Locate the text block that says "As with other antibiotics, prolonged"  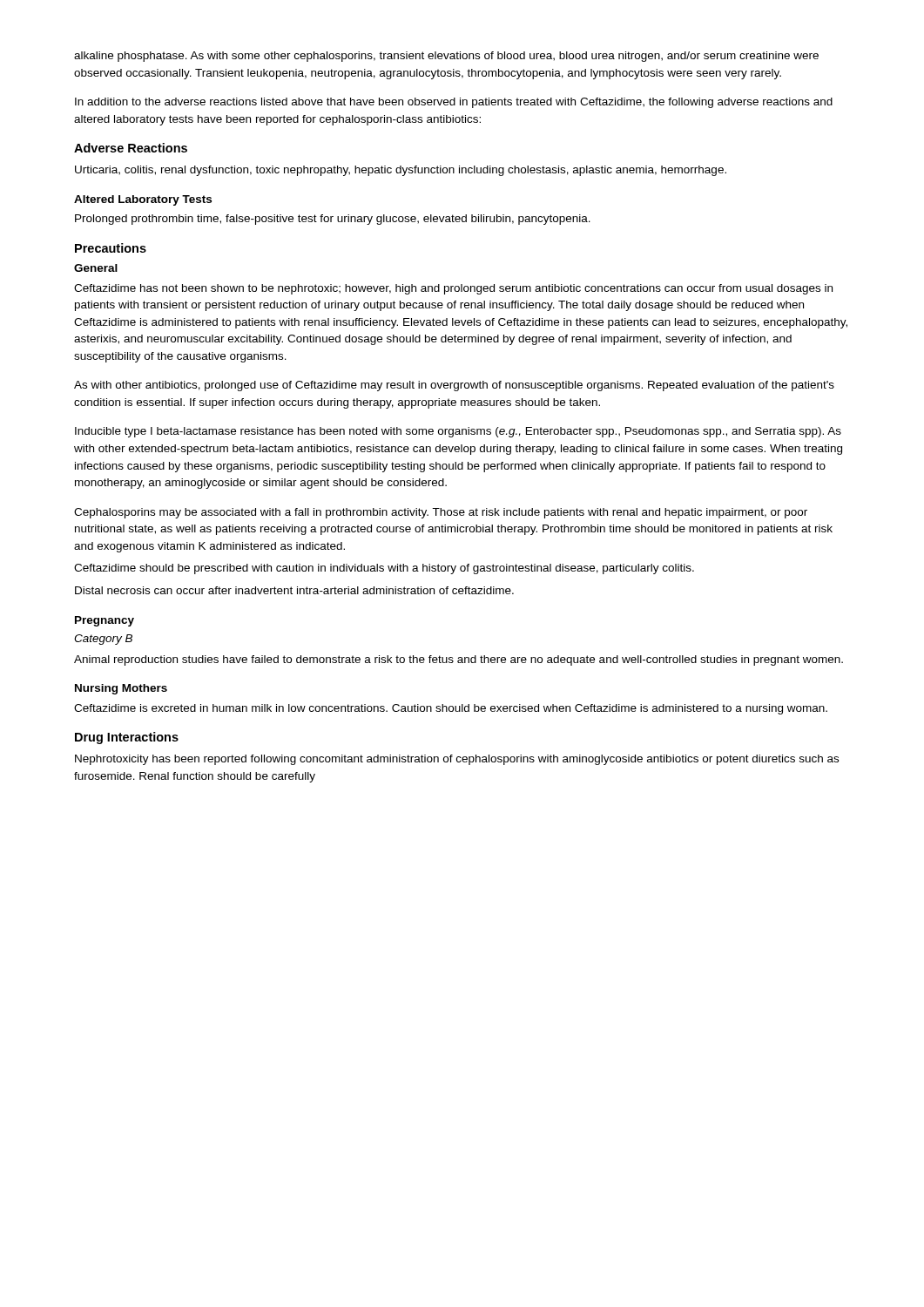tap(454, 394)
